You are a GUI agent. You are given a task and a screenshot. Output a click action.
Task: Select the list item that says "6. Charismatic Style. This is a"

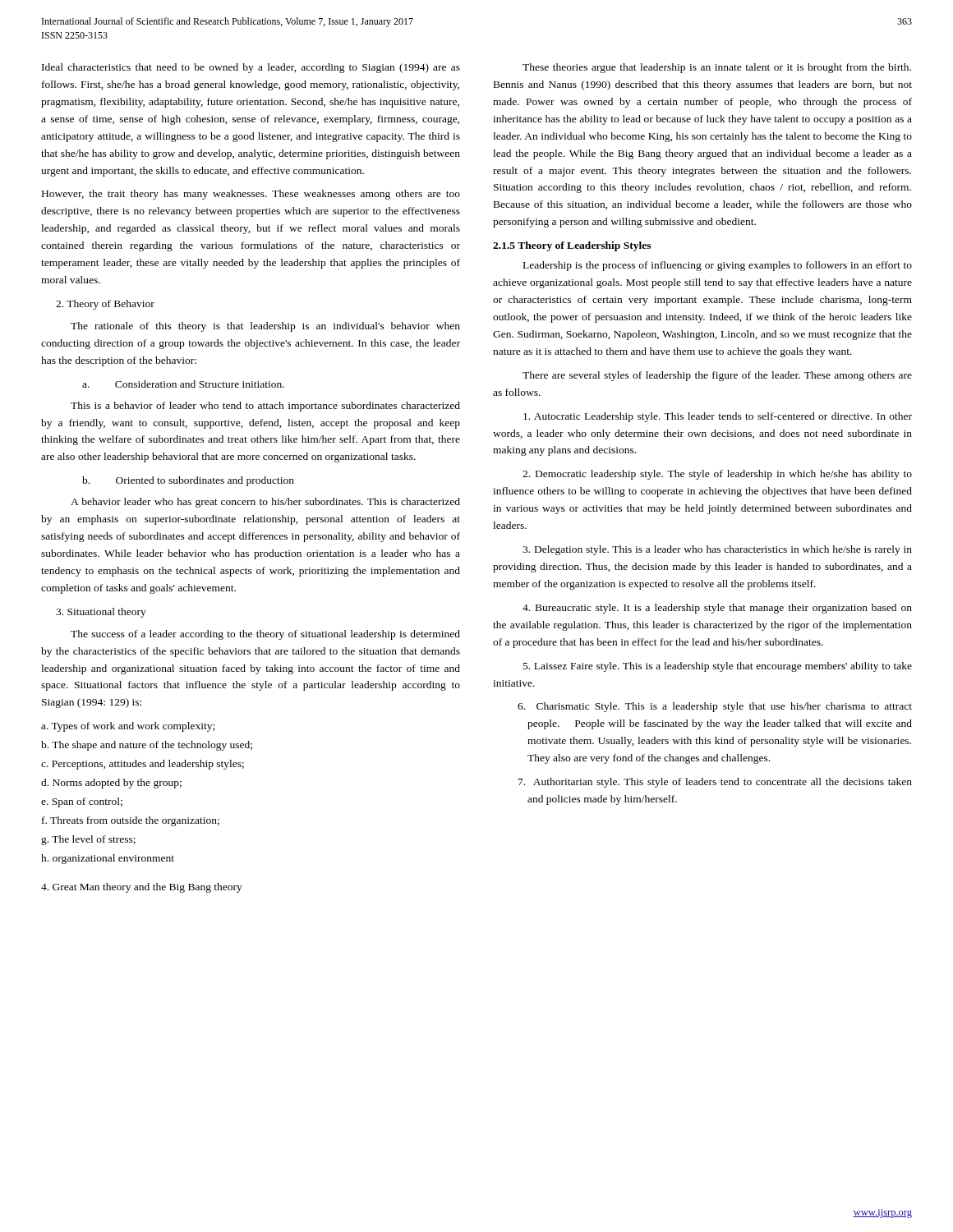(715, 733)
